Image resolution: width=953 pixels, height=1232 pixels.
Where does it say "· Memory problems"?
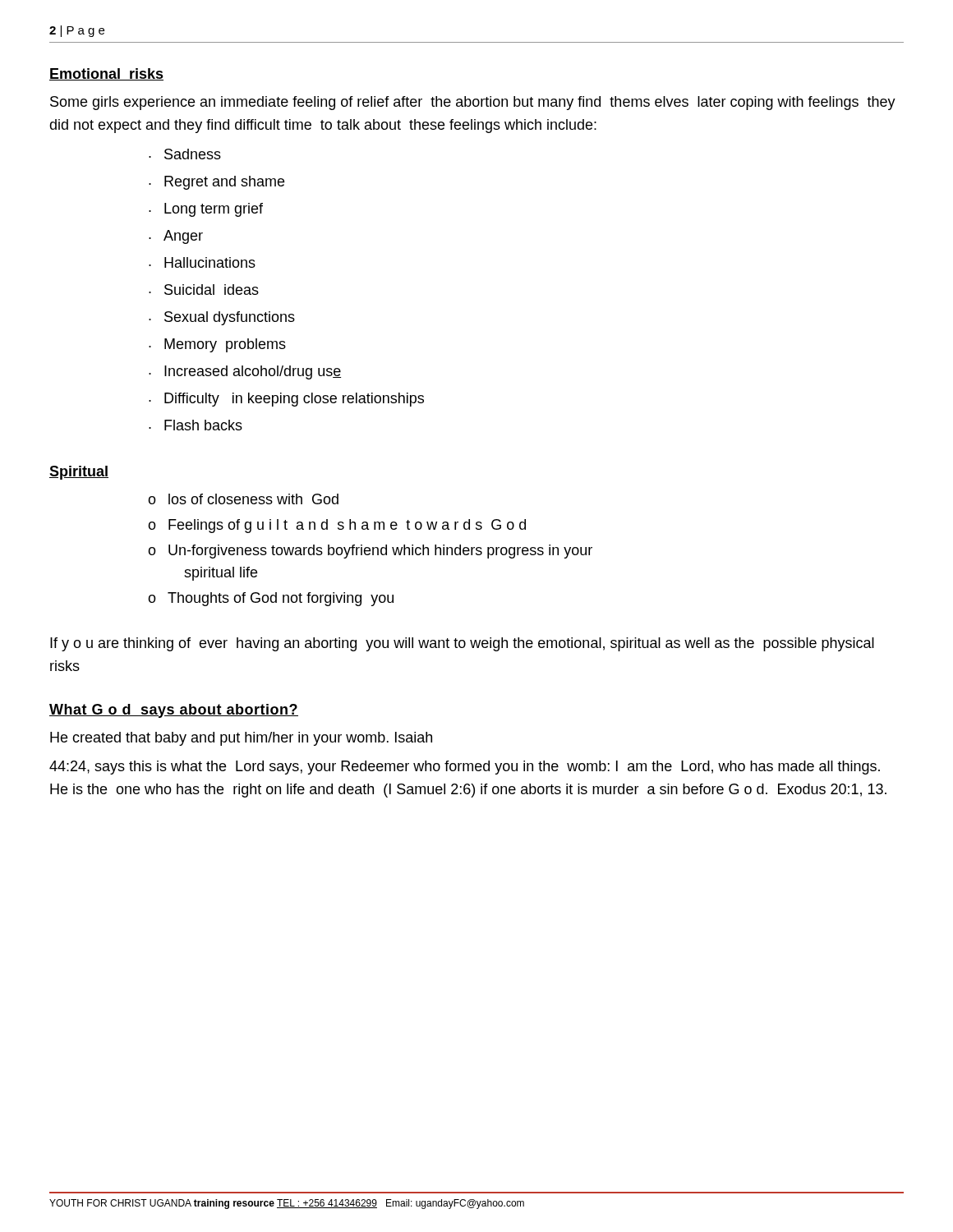click(x=217, y=345)
